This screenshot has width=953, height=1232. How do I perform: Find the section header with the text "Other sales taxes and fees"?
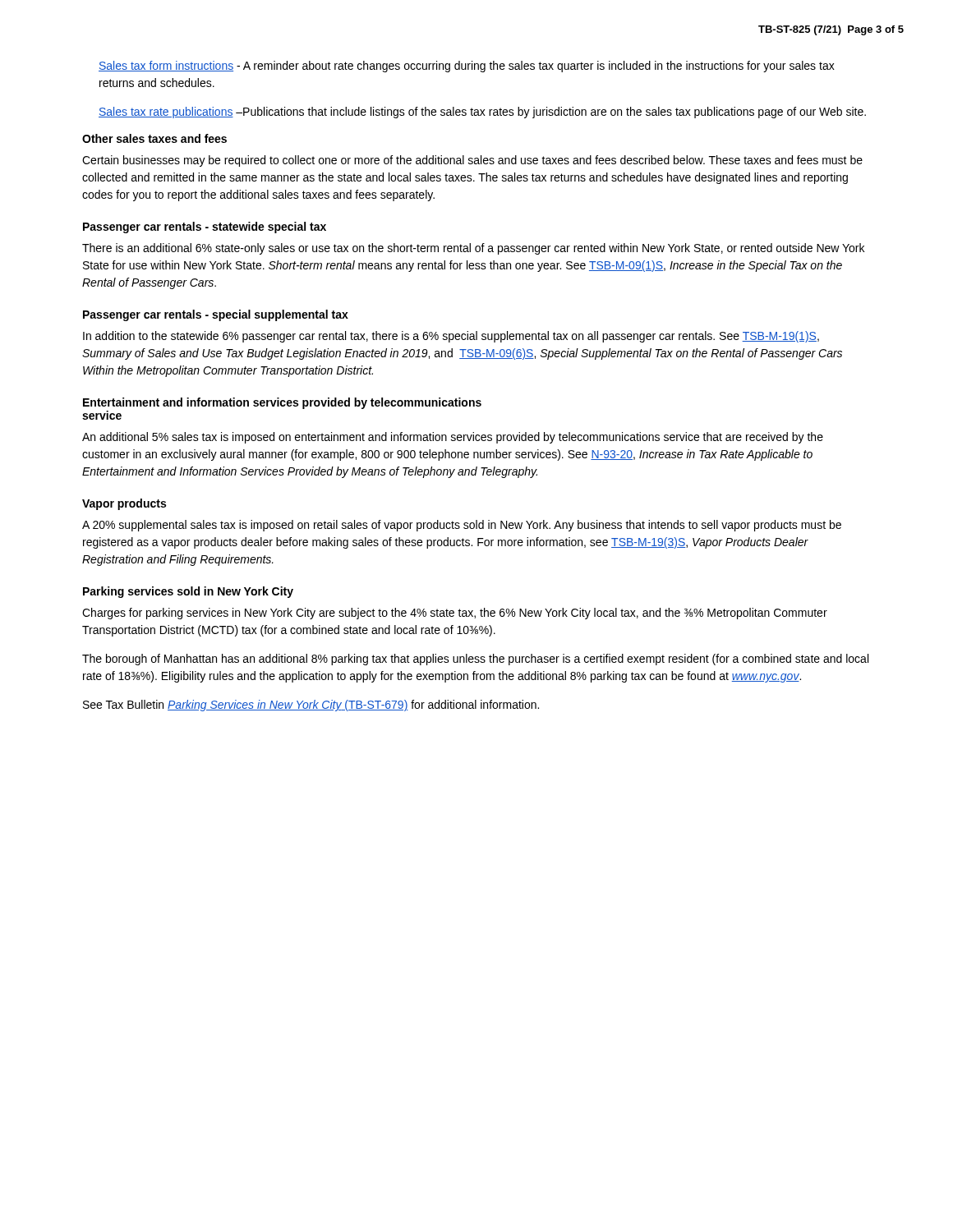[155, 139]
